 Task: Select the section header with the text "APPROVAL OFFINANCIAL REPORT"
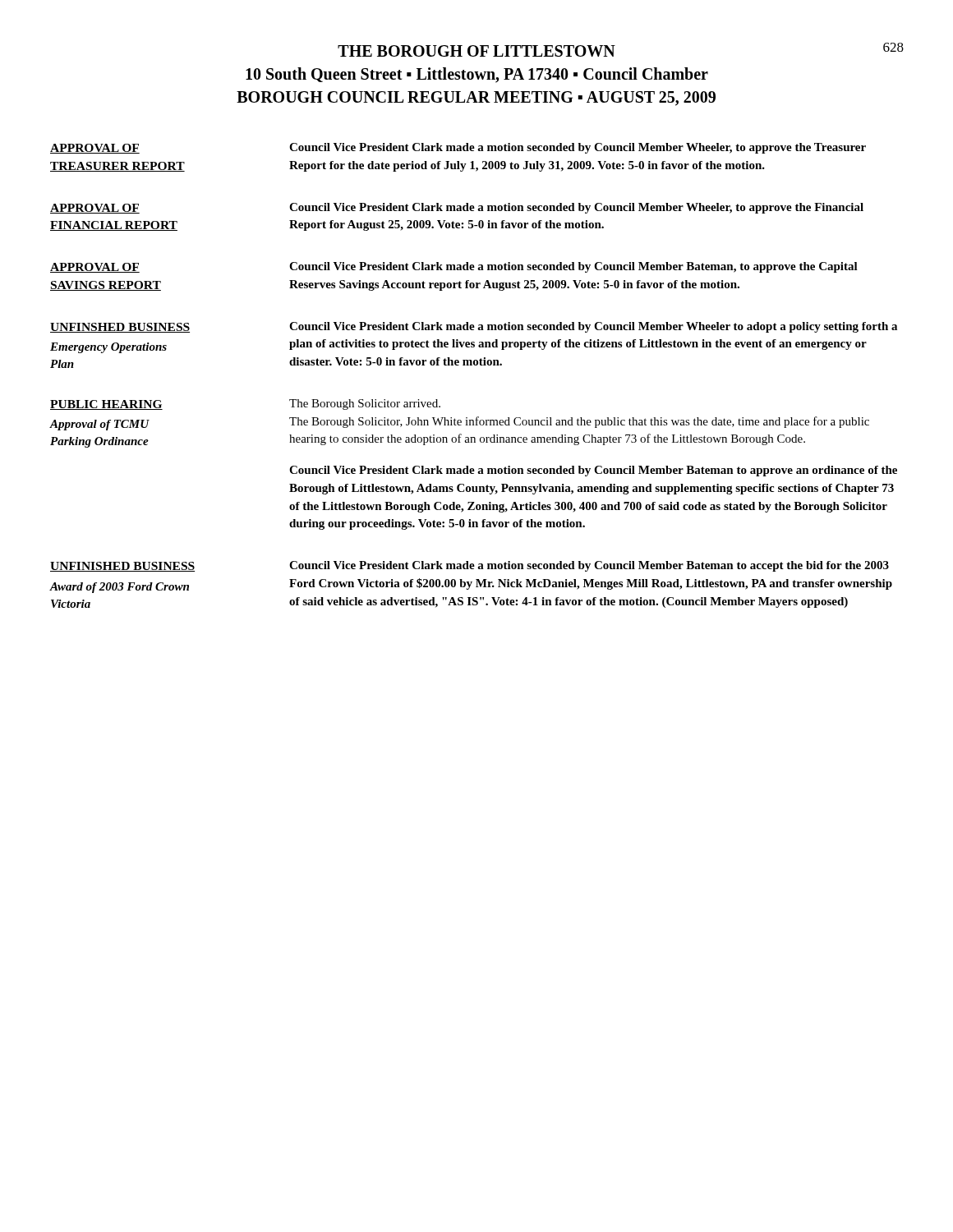[114, 216]
